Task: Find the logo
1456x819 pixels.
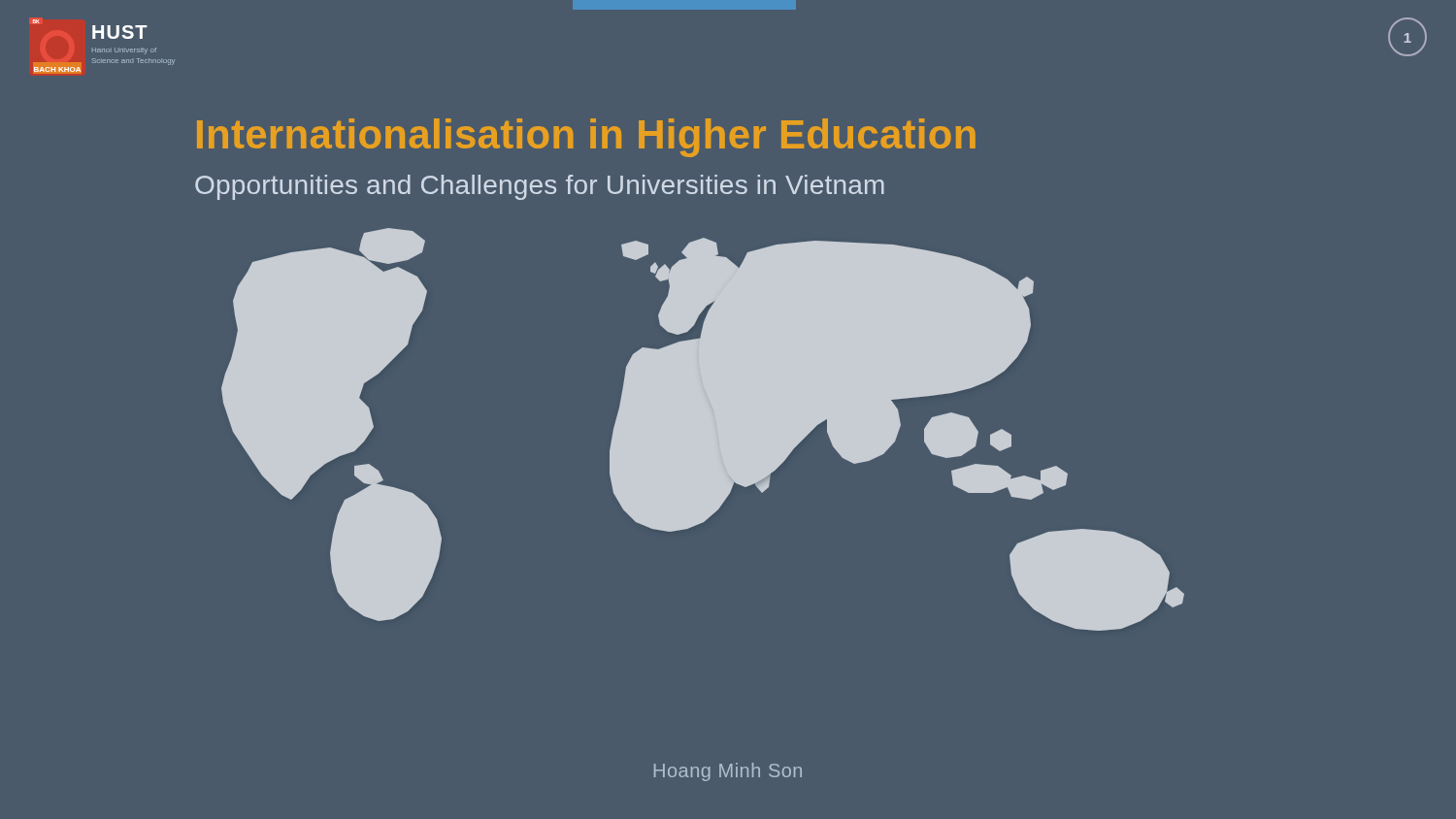Action: pyautogui.click(x=107, y=51)
